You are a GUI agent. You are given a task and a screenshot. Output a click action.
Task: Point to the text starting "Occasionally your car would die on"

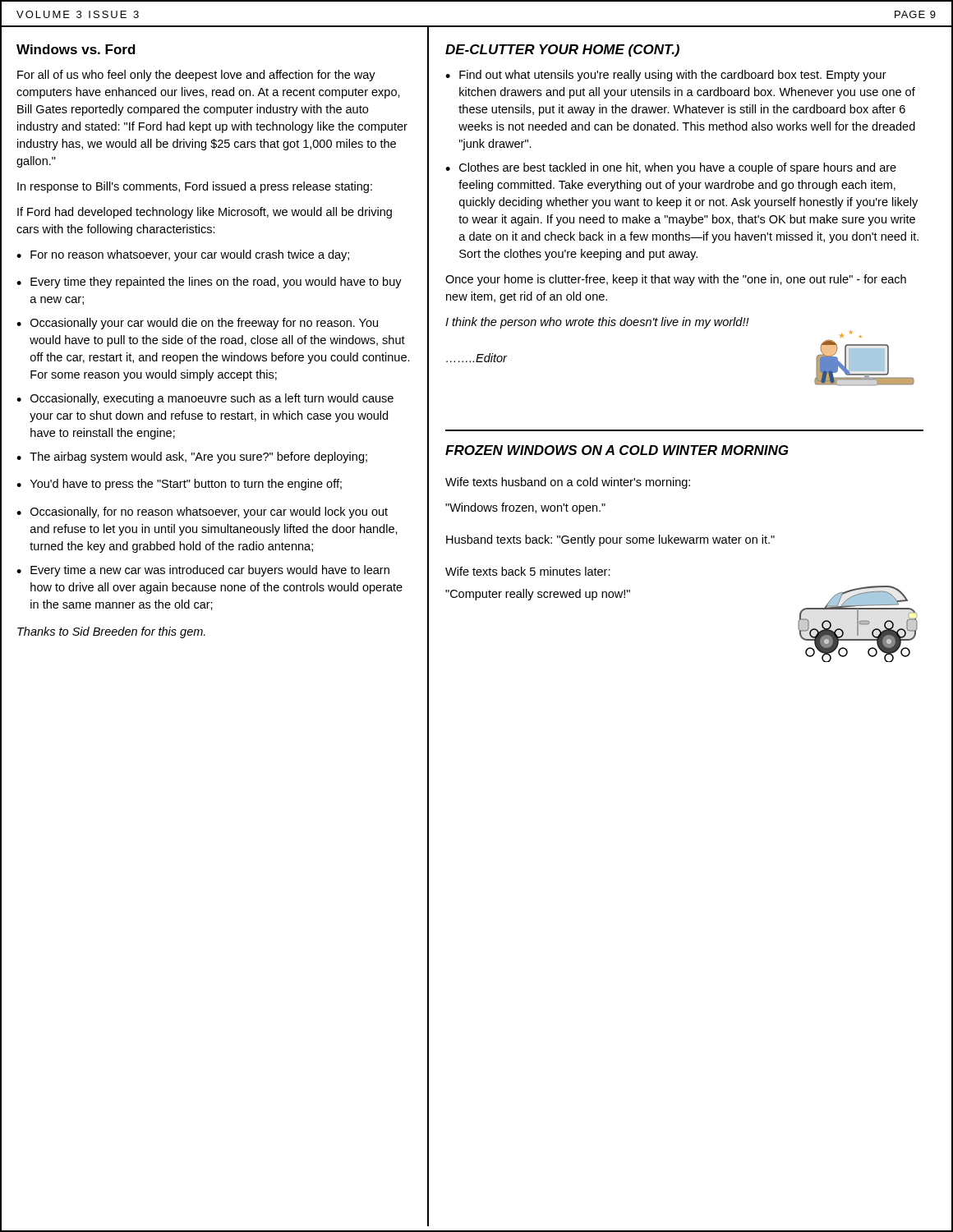point(220,349)
